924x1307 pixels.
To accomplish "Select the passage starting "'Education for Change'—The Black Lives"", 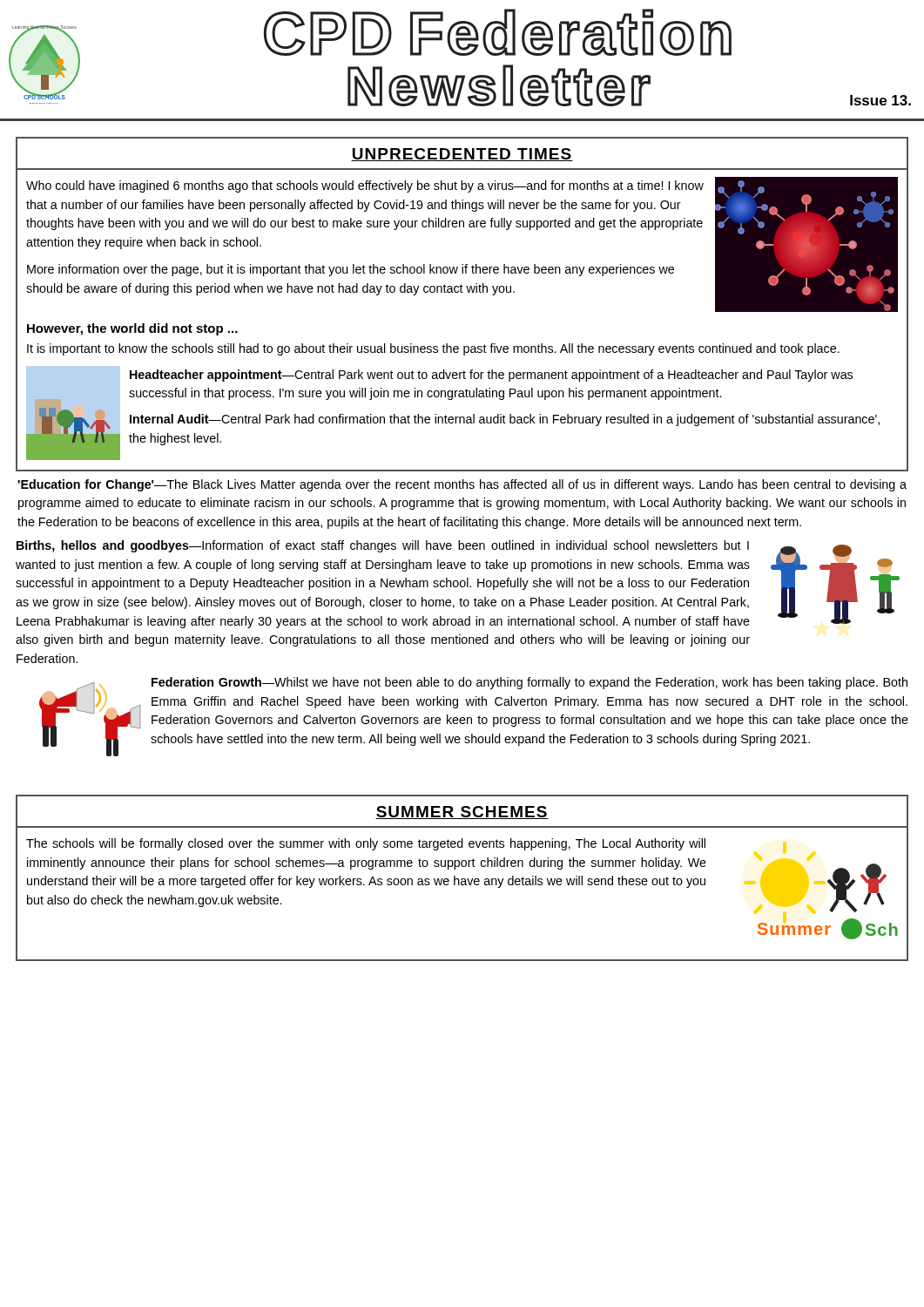I will 462,503.
